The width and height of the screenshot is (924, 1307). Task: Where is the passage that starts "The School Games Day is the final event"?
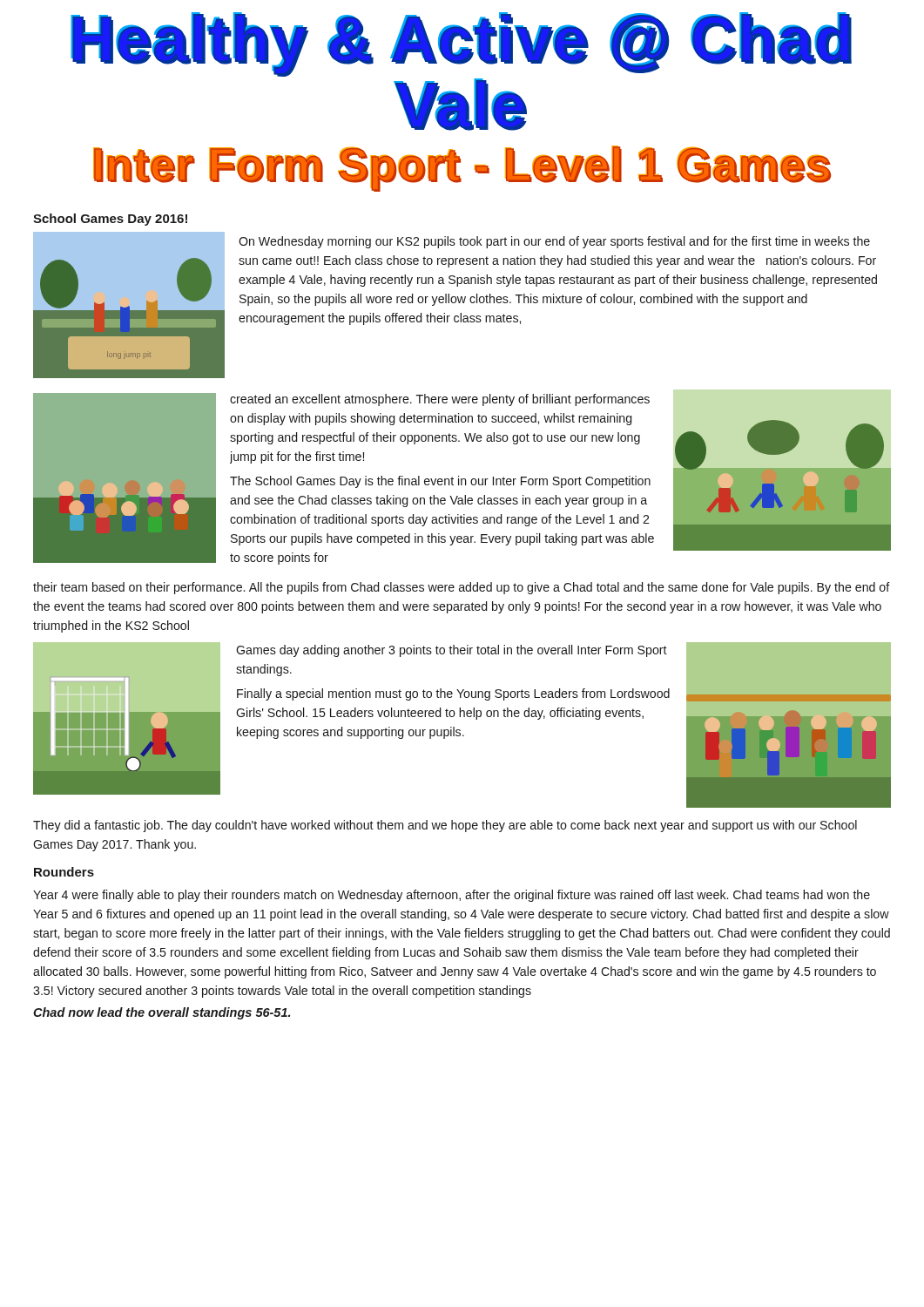tap(442, 520)
